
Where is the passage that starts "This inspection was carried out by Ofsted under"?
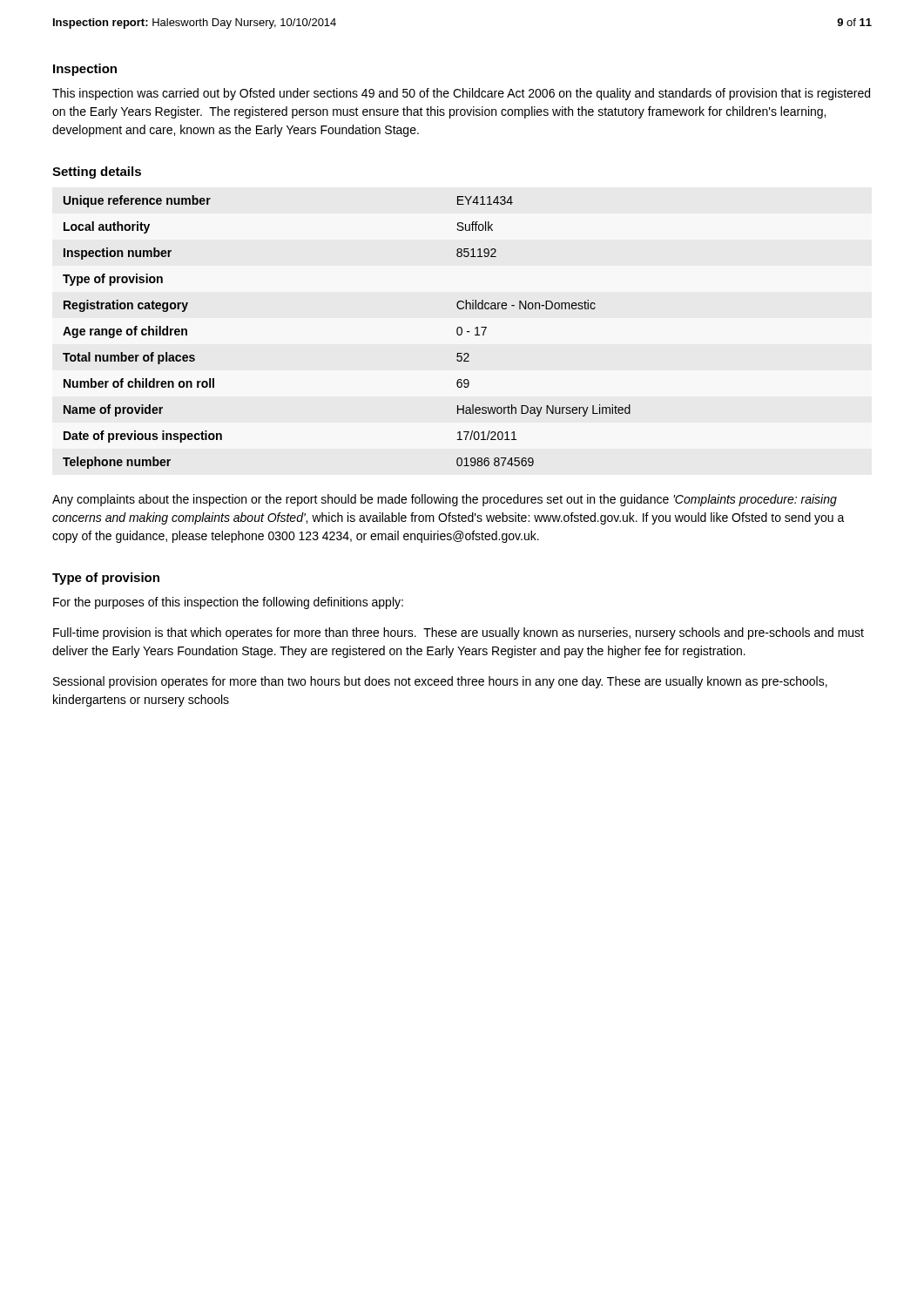click(x=462, y=112)
